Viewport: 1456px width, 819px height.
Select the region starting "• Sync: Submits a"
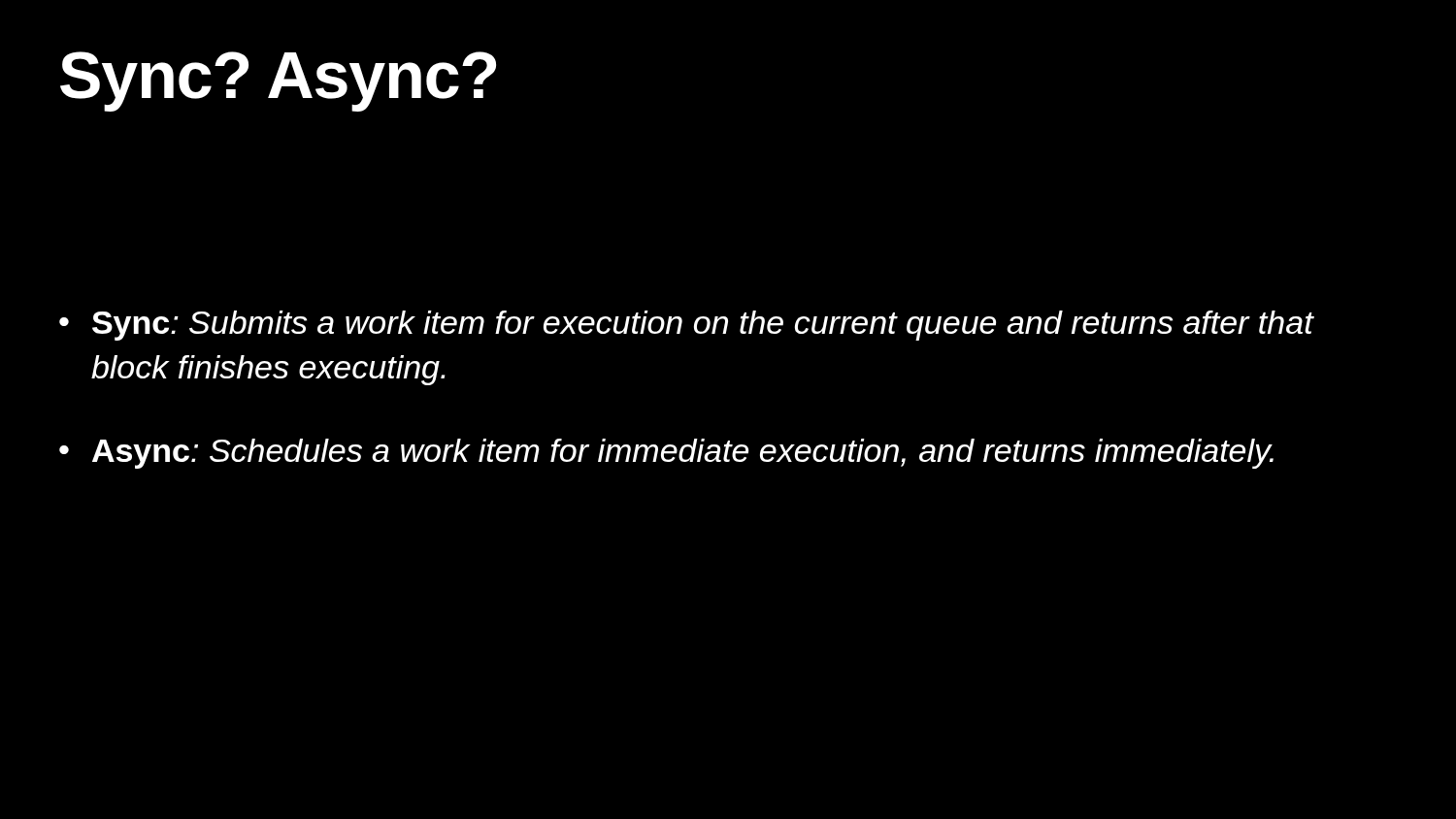[728, 345]
